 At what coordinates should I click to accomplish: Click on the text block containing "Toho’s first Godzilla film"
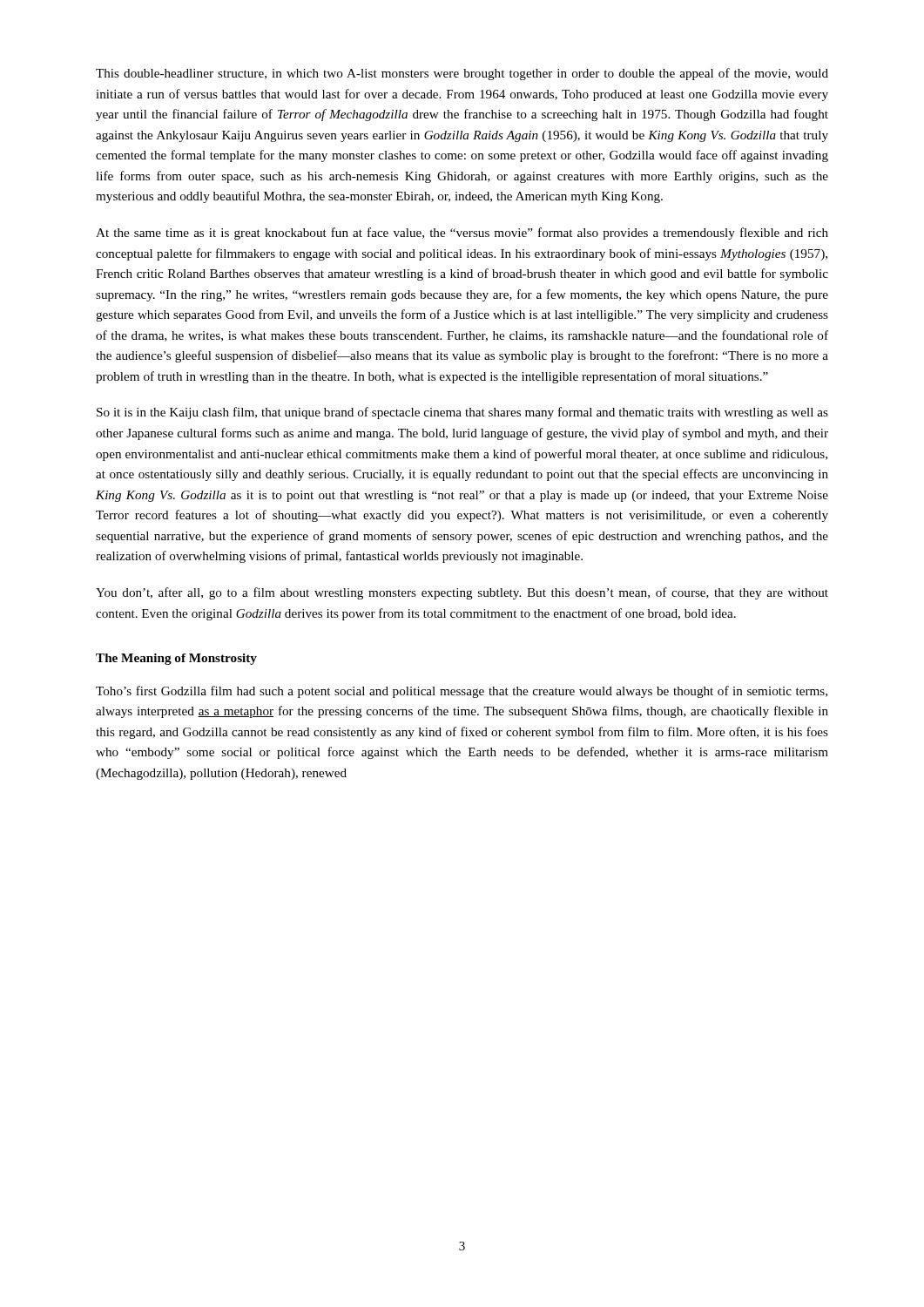point(462,731)
